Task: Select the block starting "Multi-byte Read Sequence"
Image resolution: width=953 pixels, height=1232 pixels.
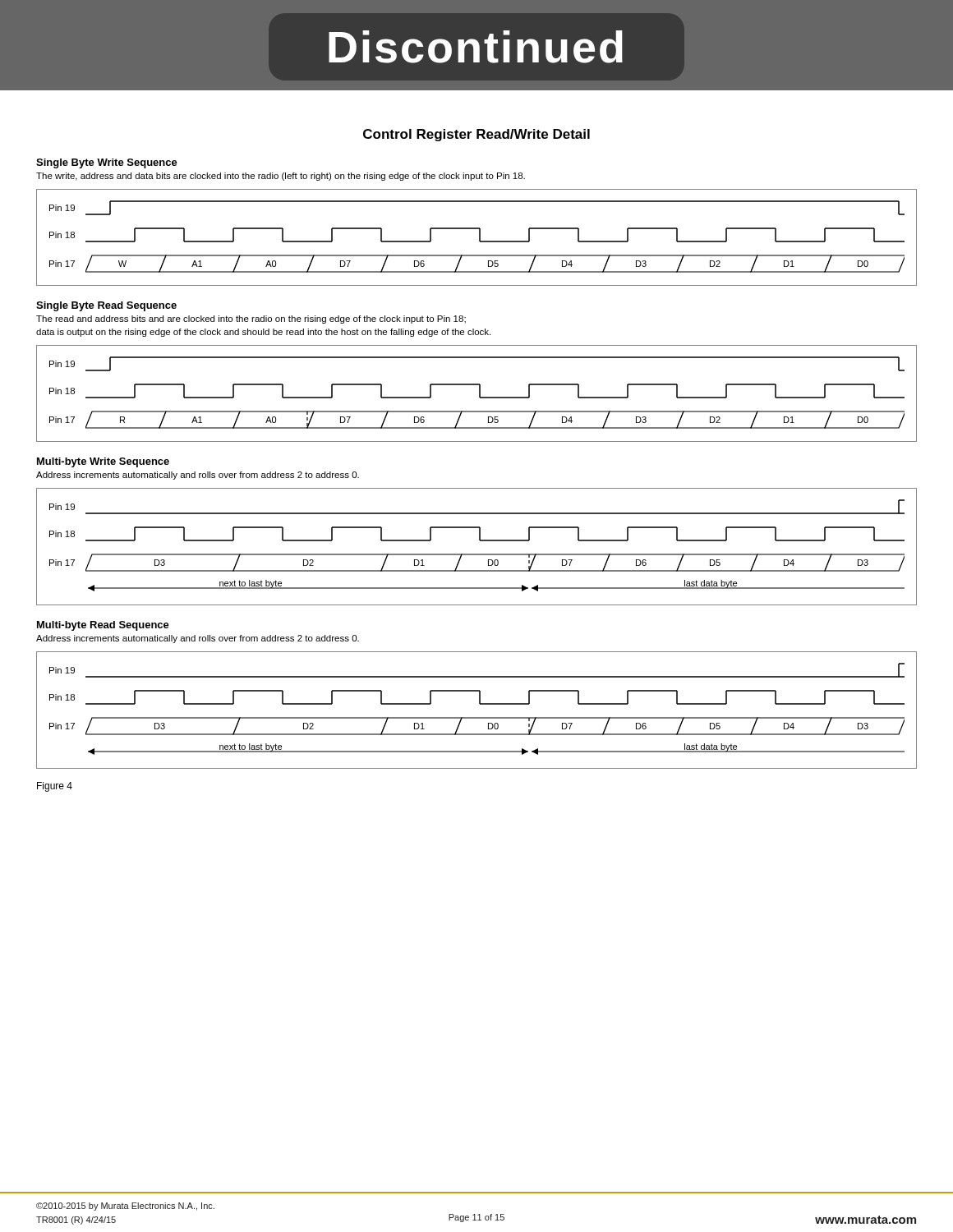Action: point(103,625)
